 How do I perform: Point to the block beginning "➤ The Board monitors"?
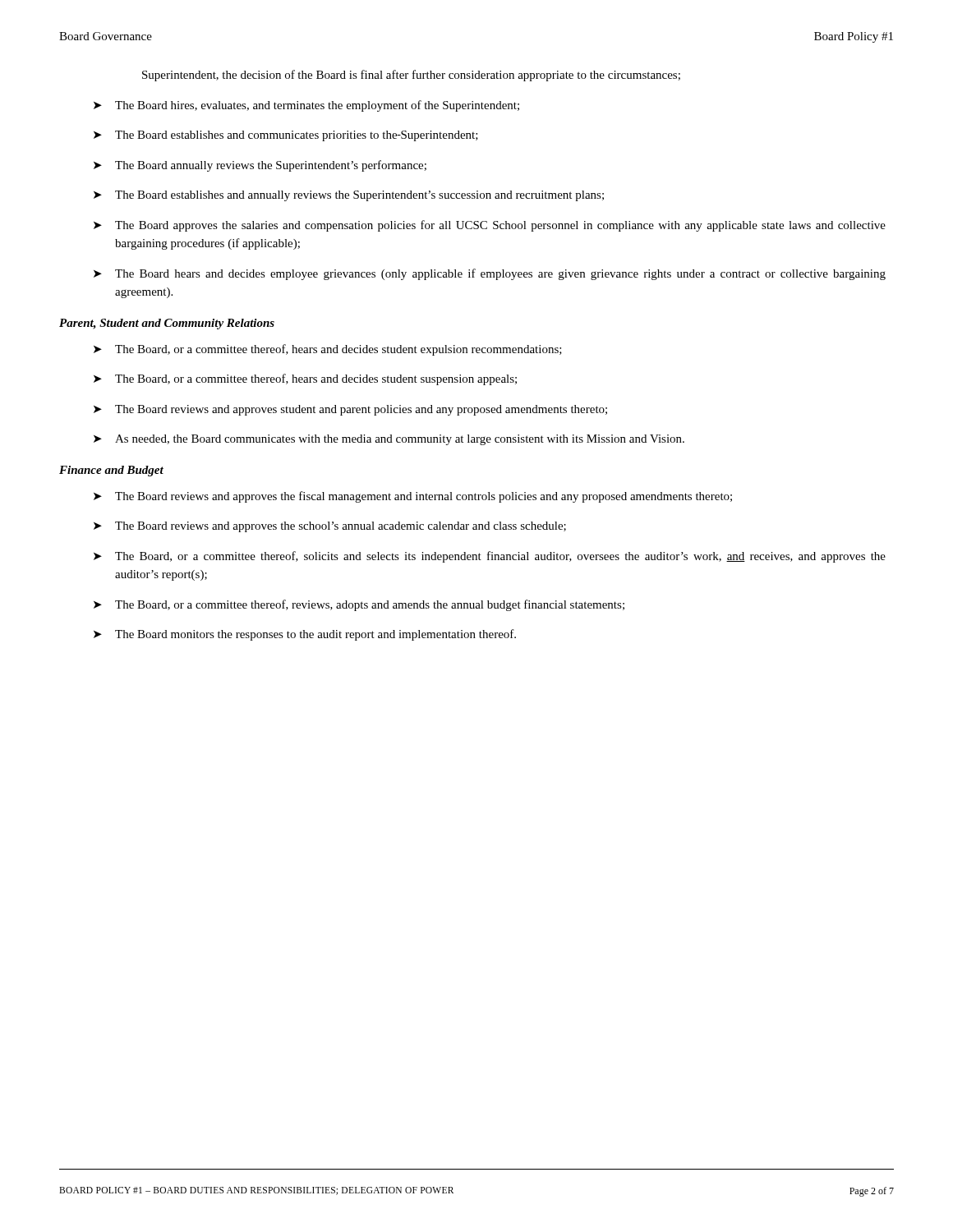[489, 634]
